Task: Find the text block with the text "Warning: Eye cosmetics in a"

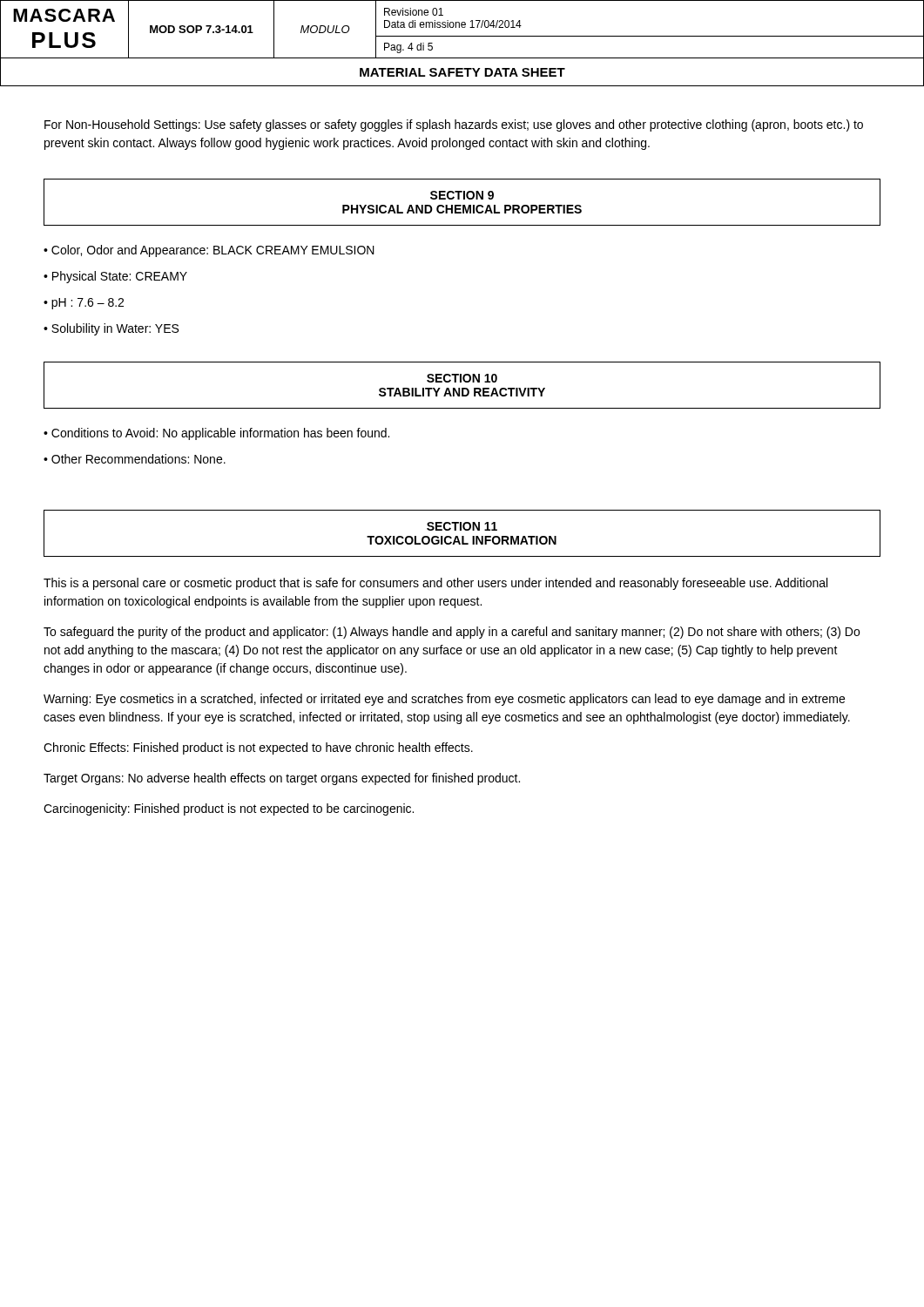Action: pos(447,708)
